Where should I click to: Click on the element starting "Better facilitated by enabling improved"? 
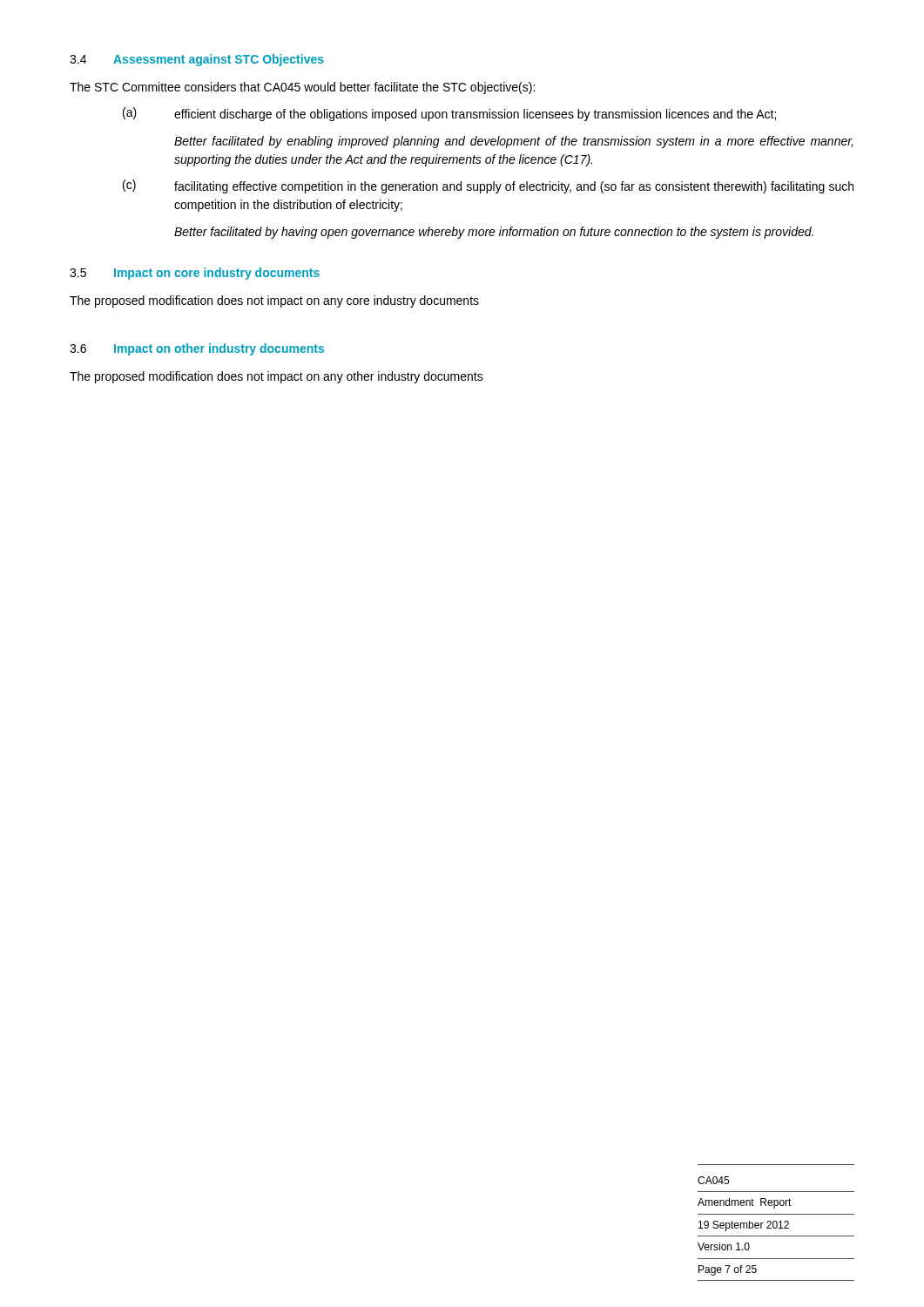click(x=514, y=150)
